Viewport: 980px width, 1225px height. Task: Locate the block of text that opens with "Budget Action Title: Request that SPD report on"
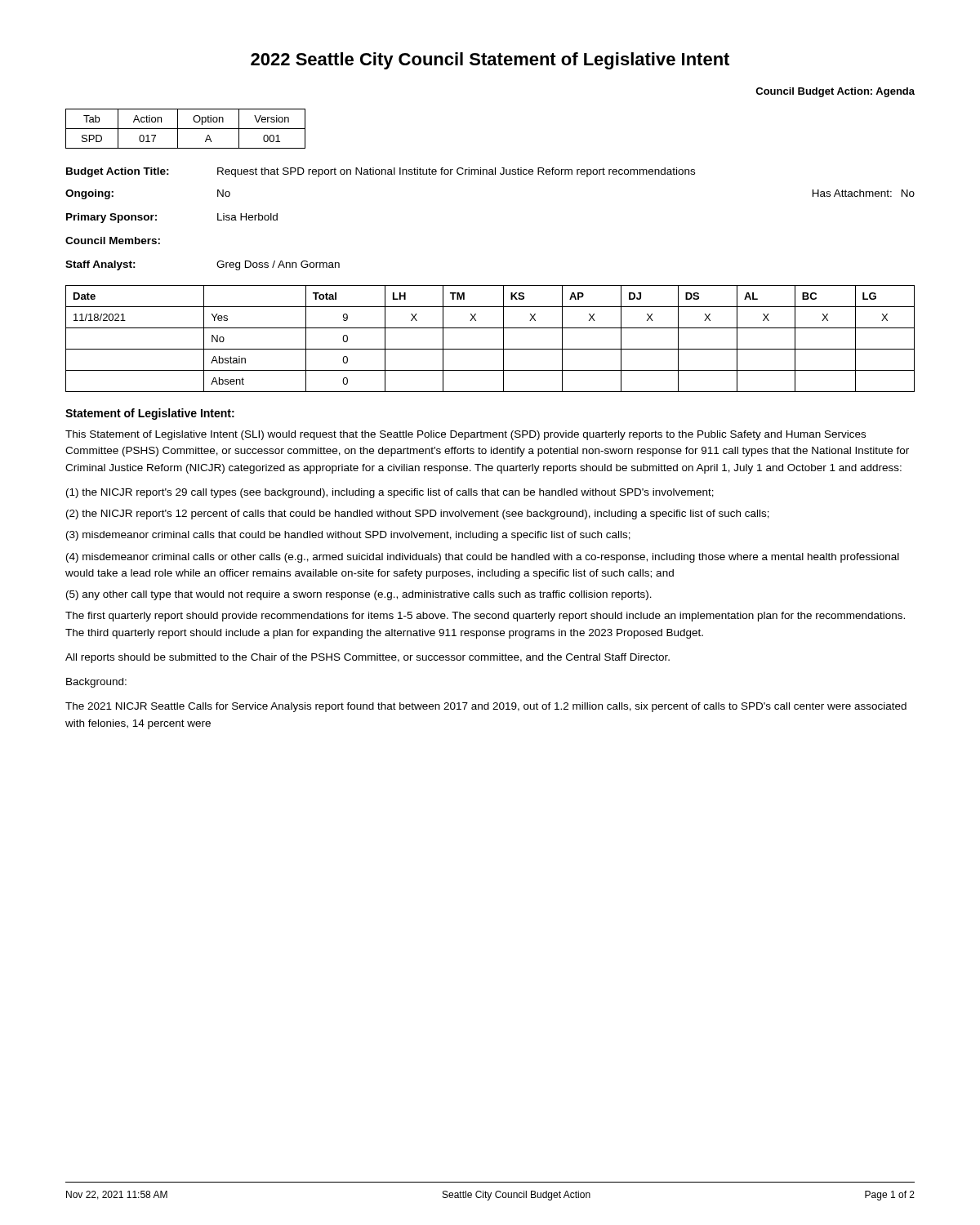point(490,171)
